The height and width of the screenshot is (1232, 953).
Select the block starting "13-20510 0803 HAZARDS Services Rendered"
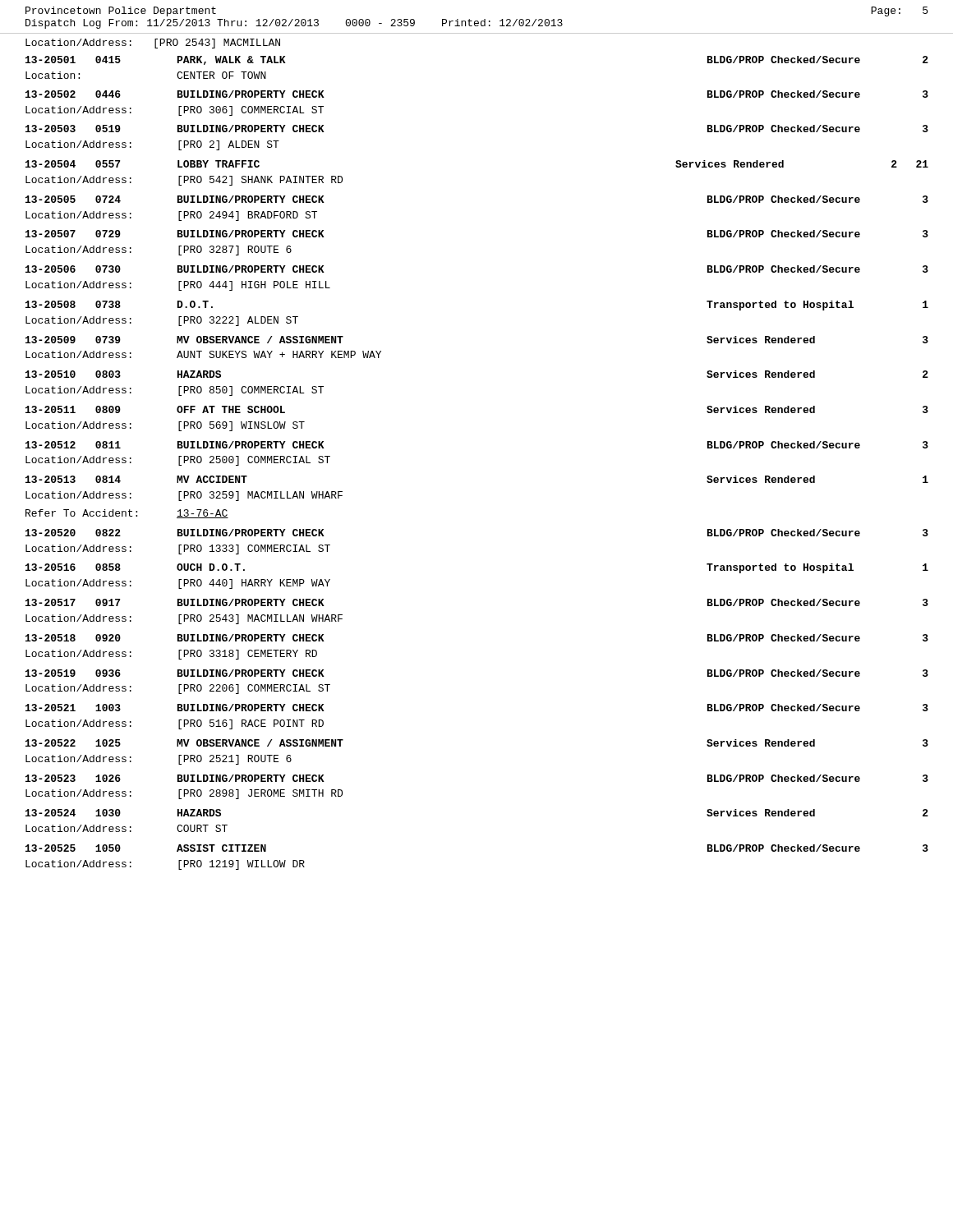[47, 374]
